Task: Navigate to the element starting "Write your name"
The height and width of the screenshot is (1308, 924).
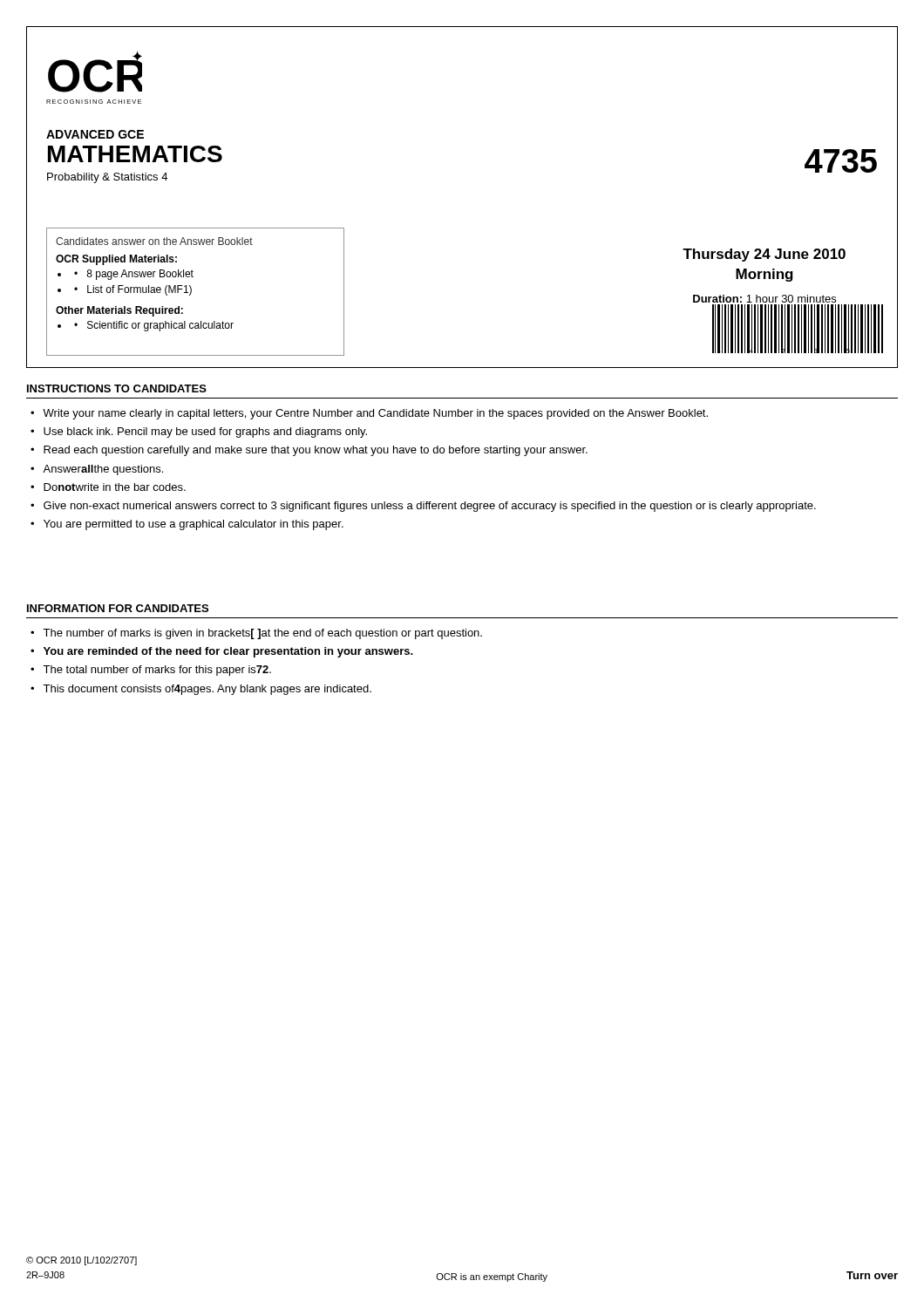Action: tap(376, 413)
